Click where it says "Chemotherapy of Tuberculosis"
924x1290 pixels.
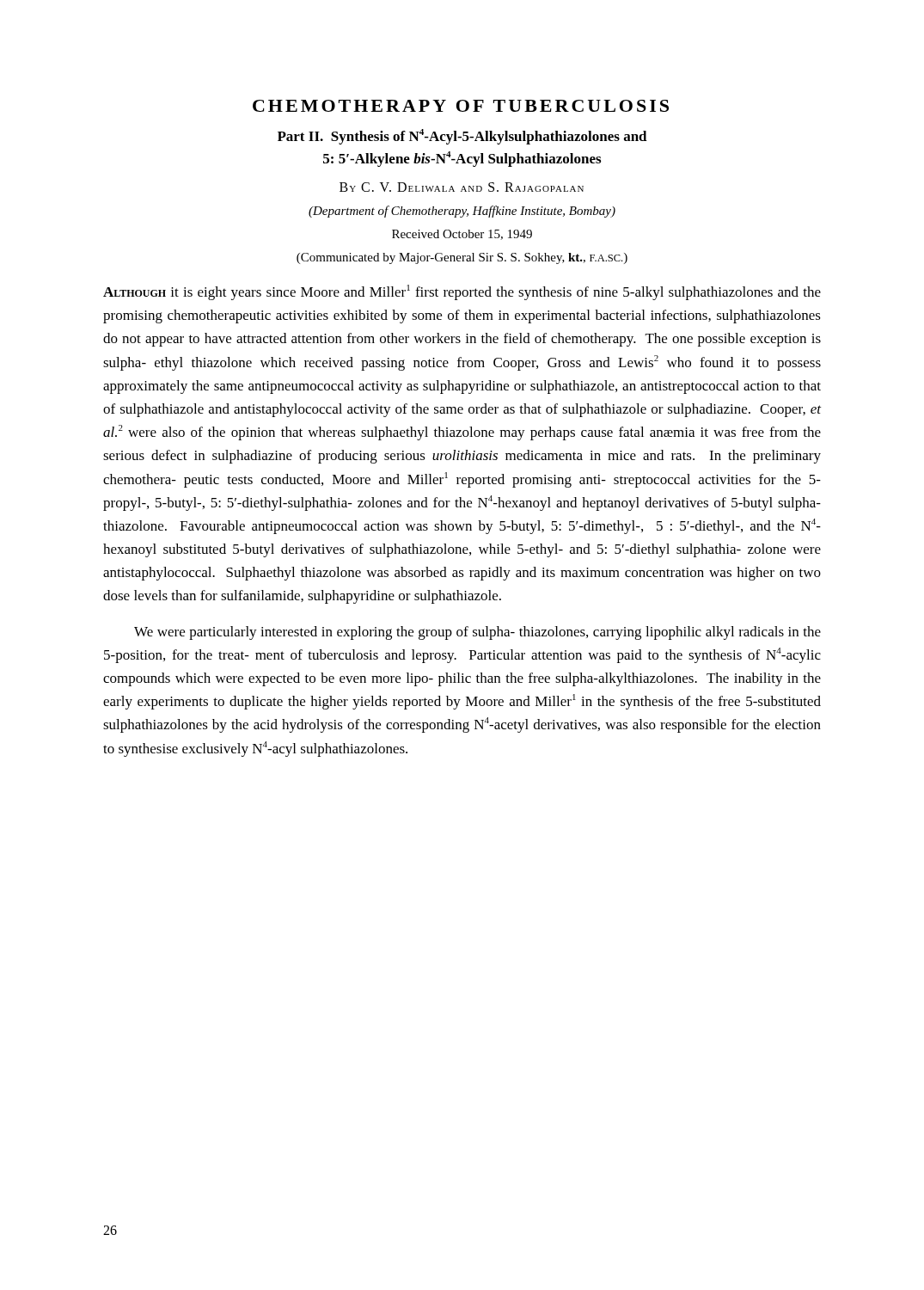pyautogui.click(x=462, y=106)
